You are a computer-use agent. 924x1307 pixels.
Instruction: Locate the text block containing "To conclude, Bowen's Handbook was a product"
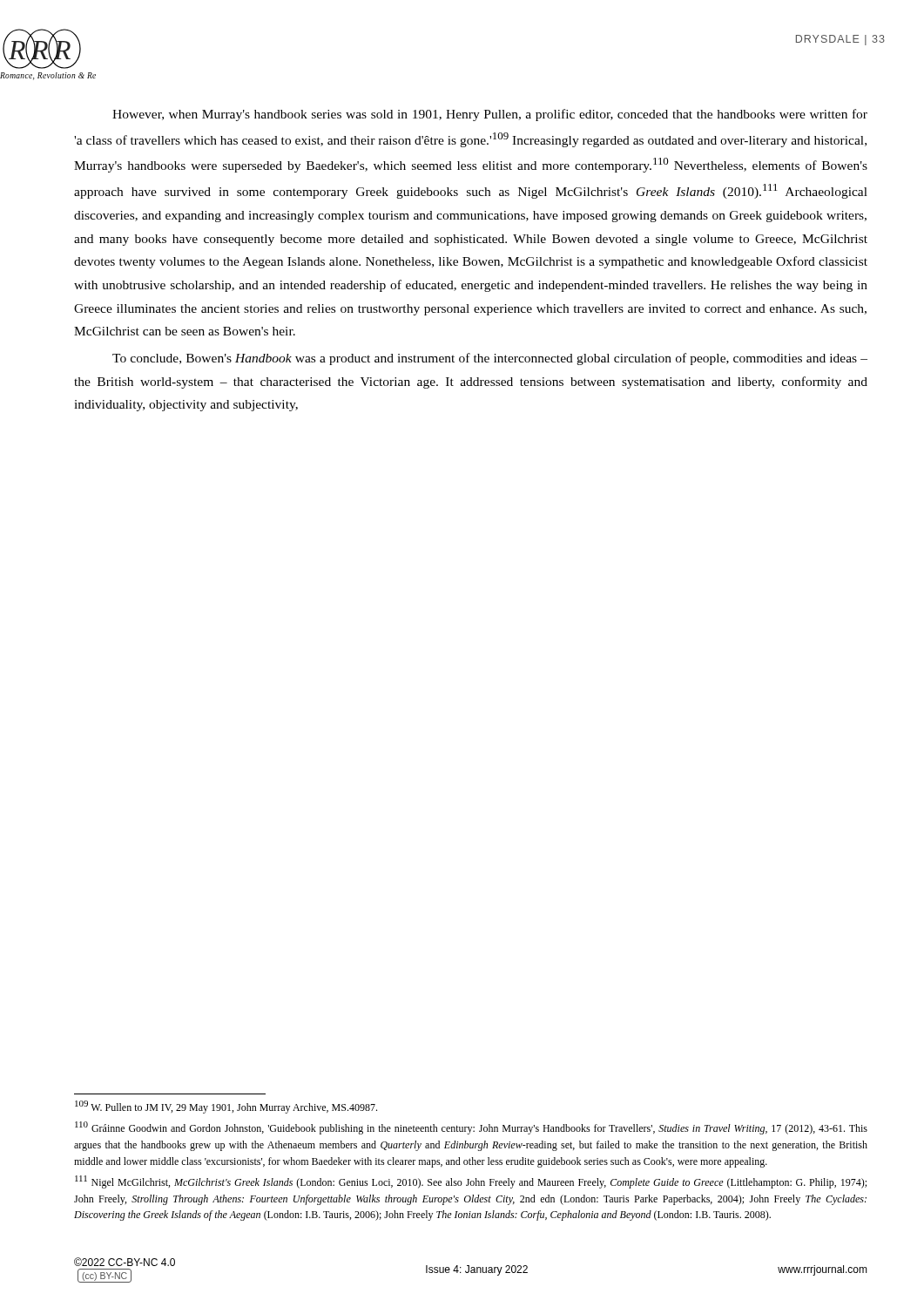(471, 381)
